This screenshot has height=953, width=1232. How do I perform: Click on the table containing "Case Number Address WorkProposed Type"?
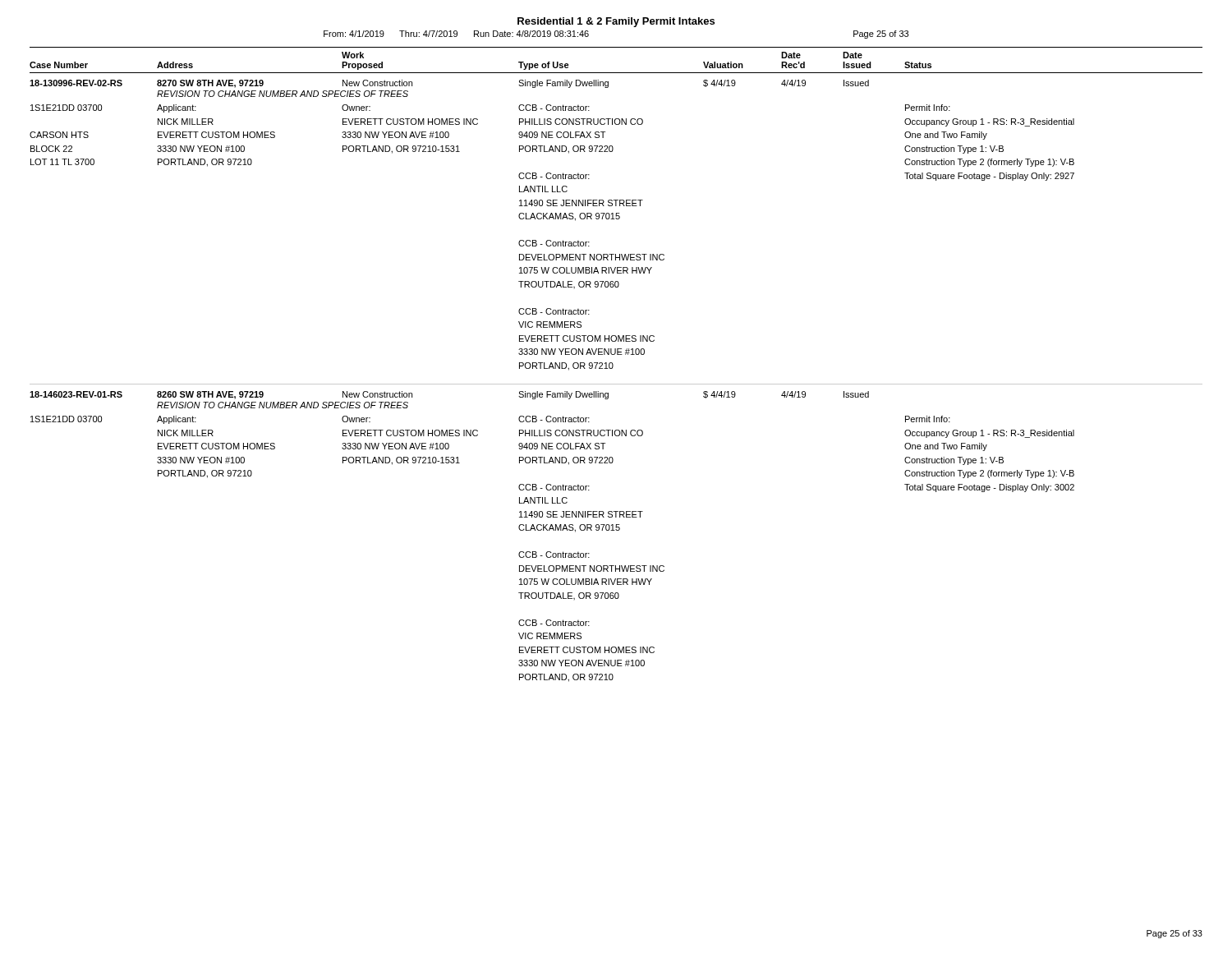tap(616, 371)
